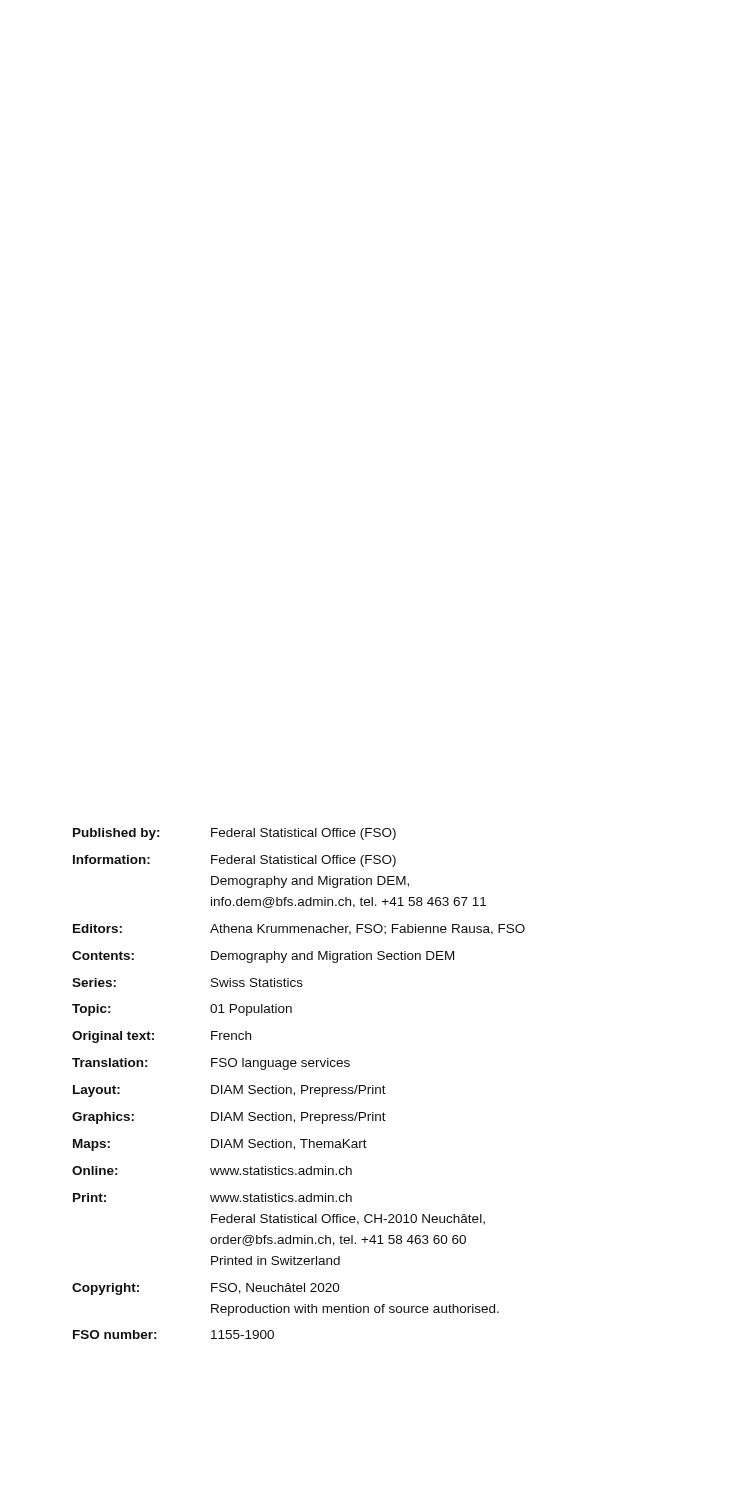The height and width of the screenshot is (1500, 750).
Task: Select a table
Action: [375, 1085]
